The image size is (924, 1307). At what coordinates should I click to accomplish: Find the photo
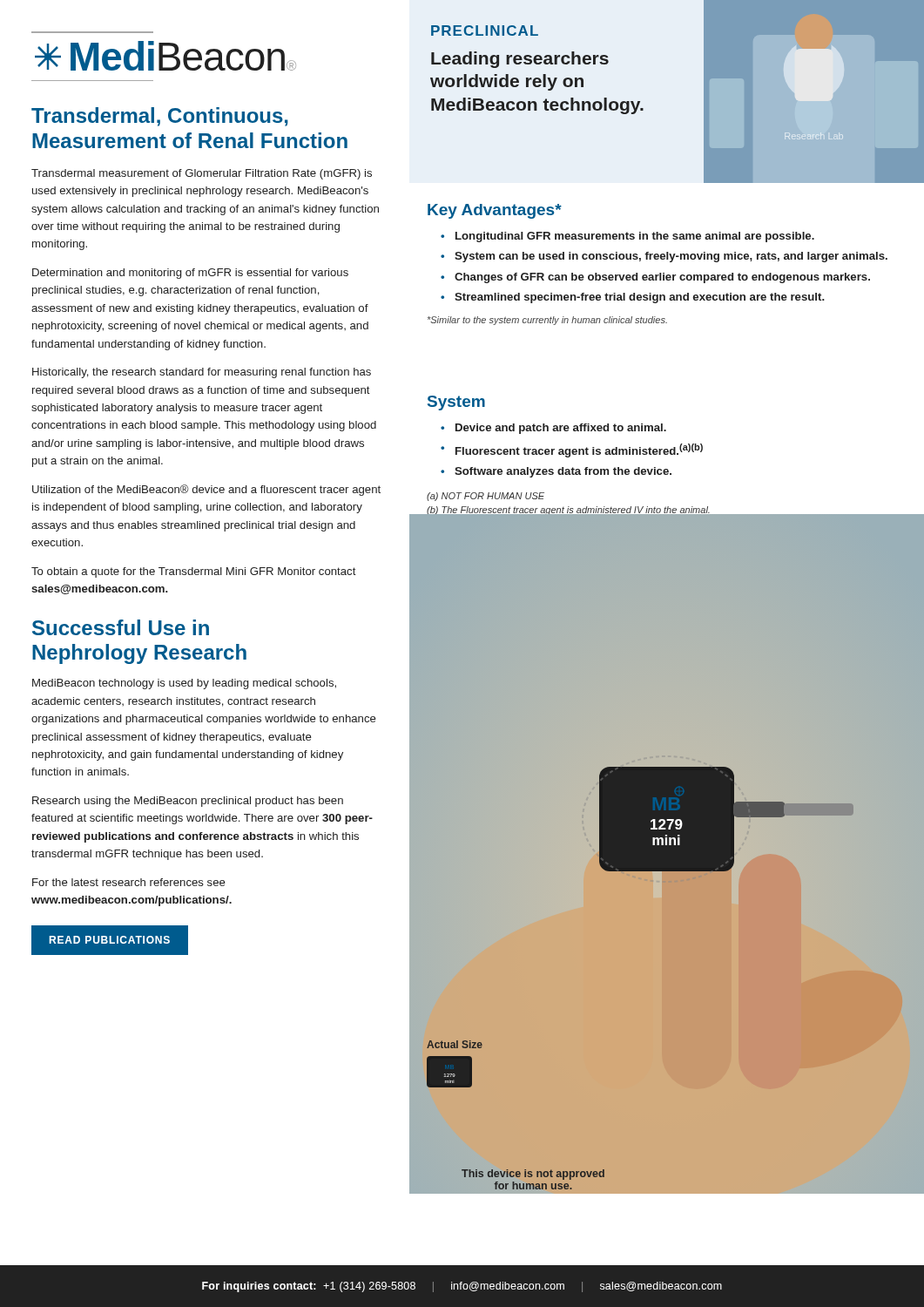coord(667,854)
